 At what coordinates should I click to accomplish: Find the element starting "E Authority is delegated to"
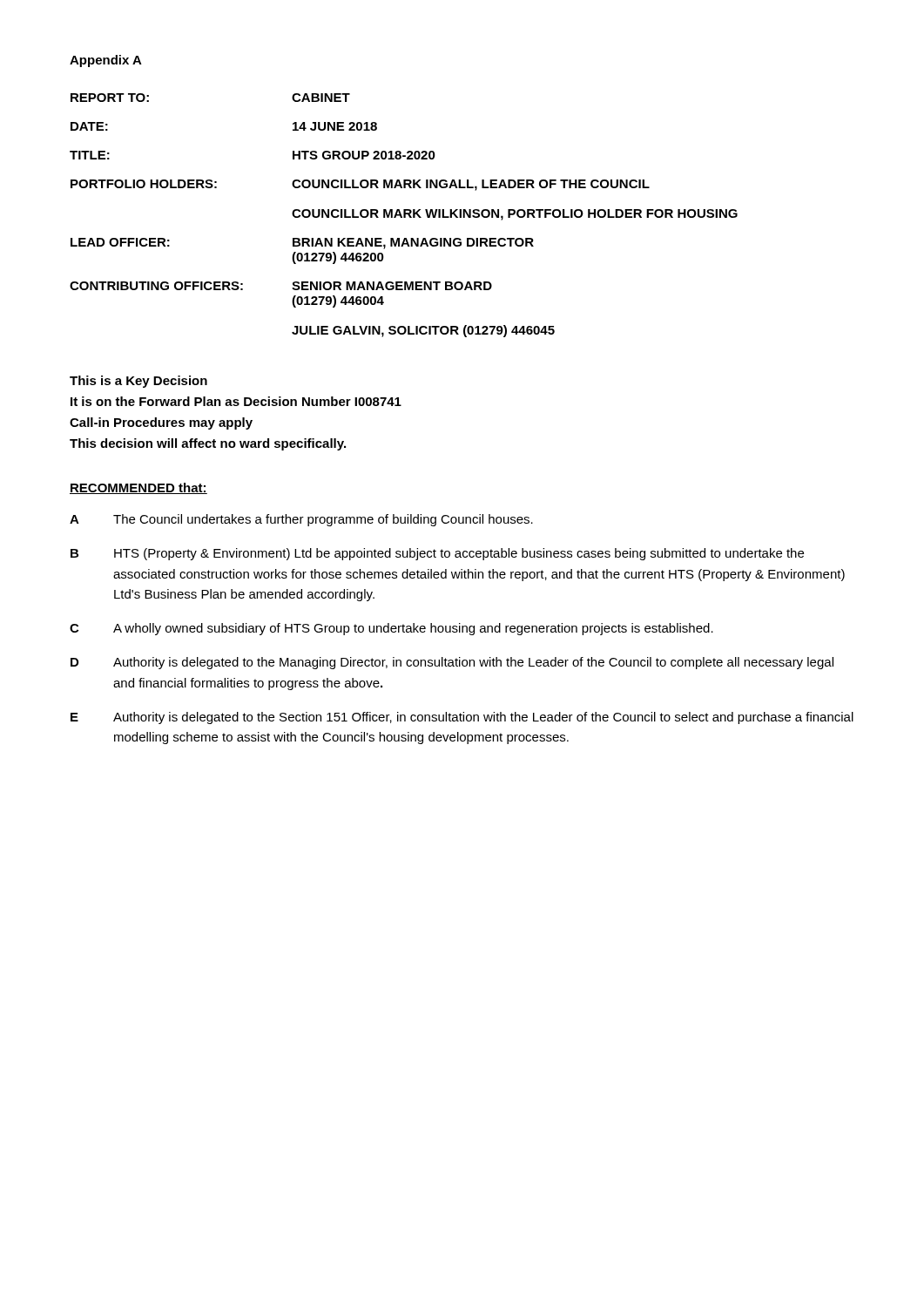pyautogui.click(x=462, y=727)
